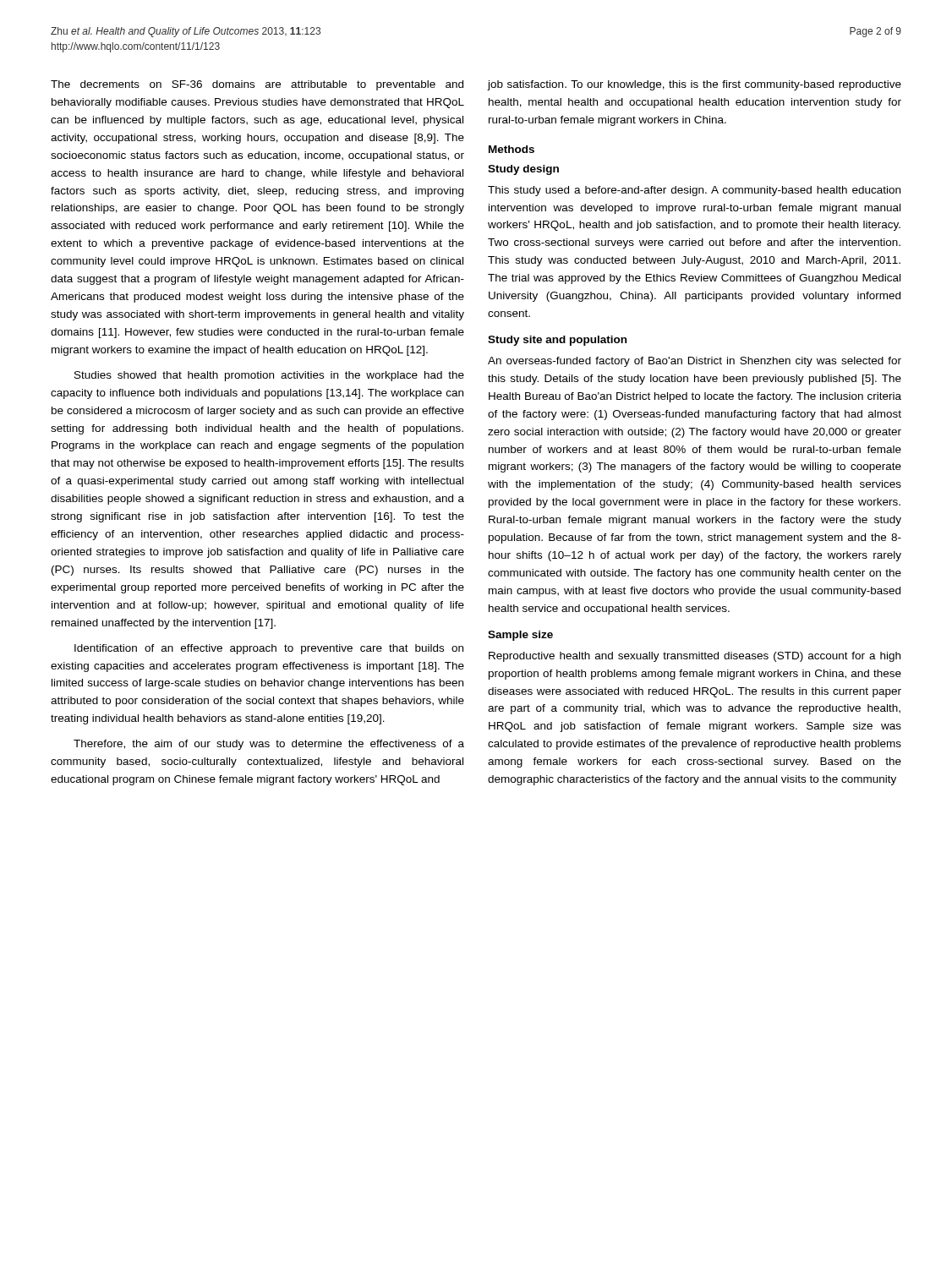Navigate to the passage starting "Reproductive health and sexually transmitted"
The width and height of the screenshot is (952, 1268).
coord(695,718)
